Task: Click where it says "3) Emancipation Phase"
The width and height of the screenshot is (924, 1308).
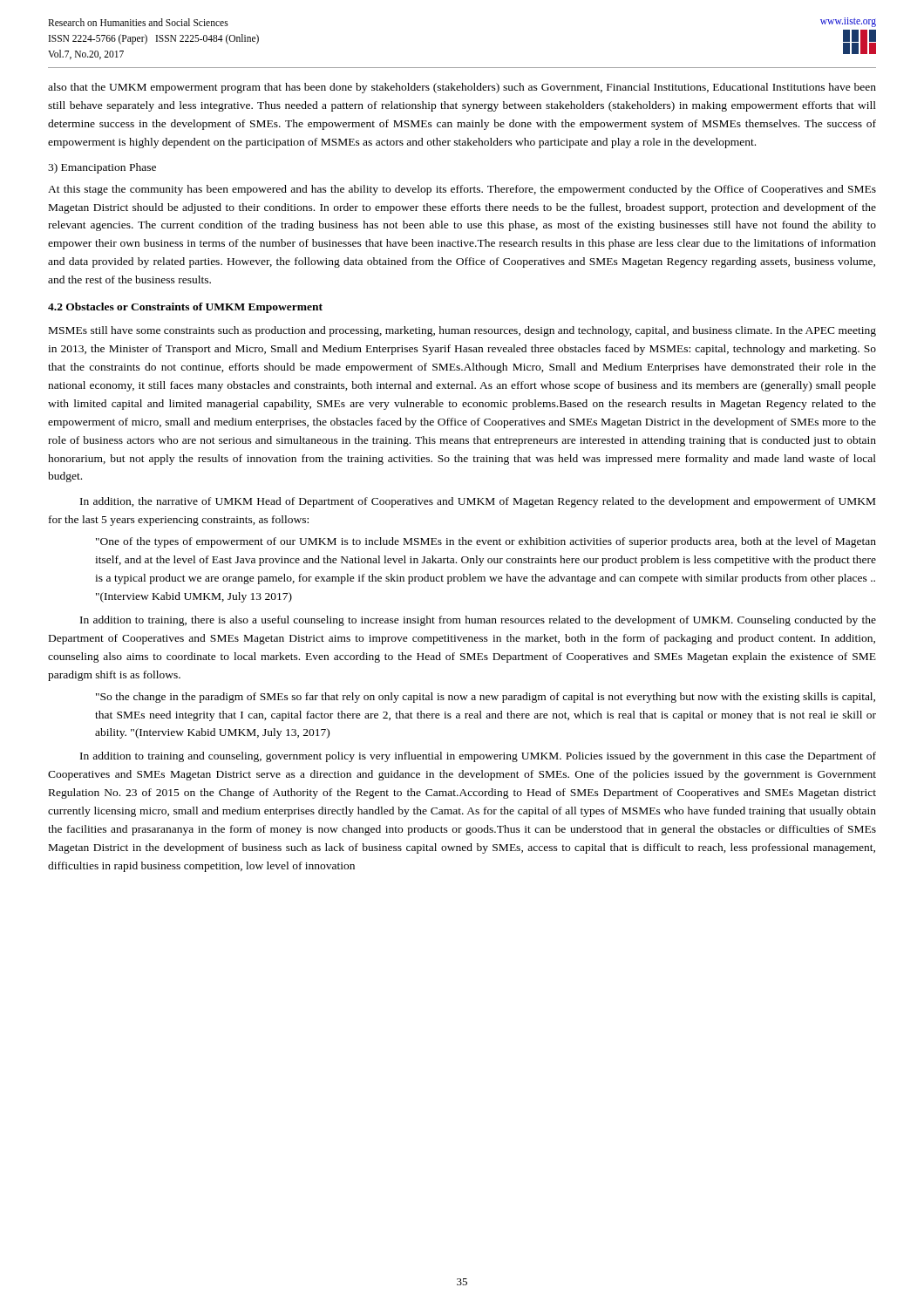Action: tap(102, 168)
